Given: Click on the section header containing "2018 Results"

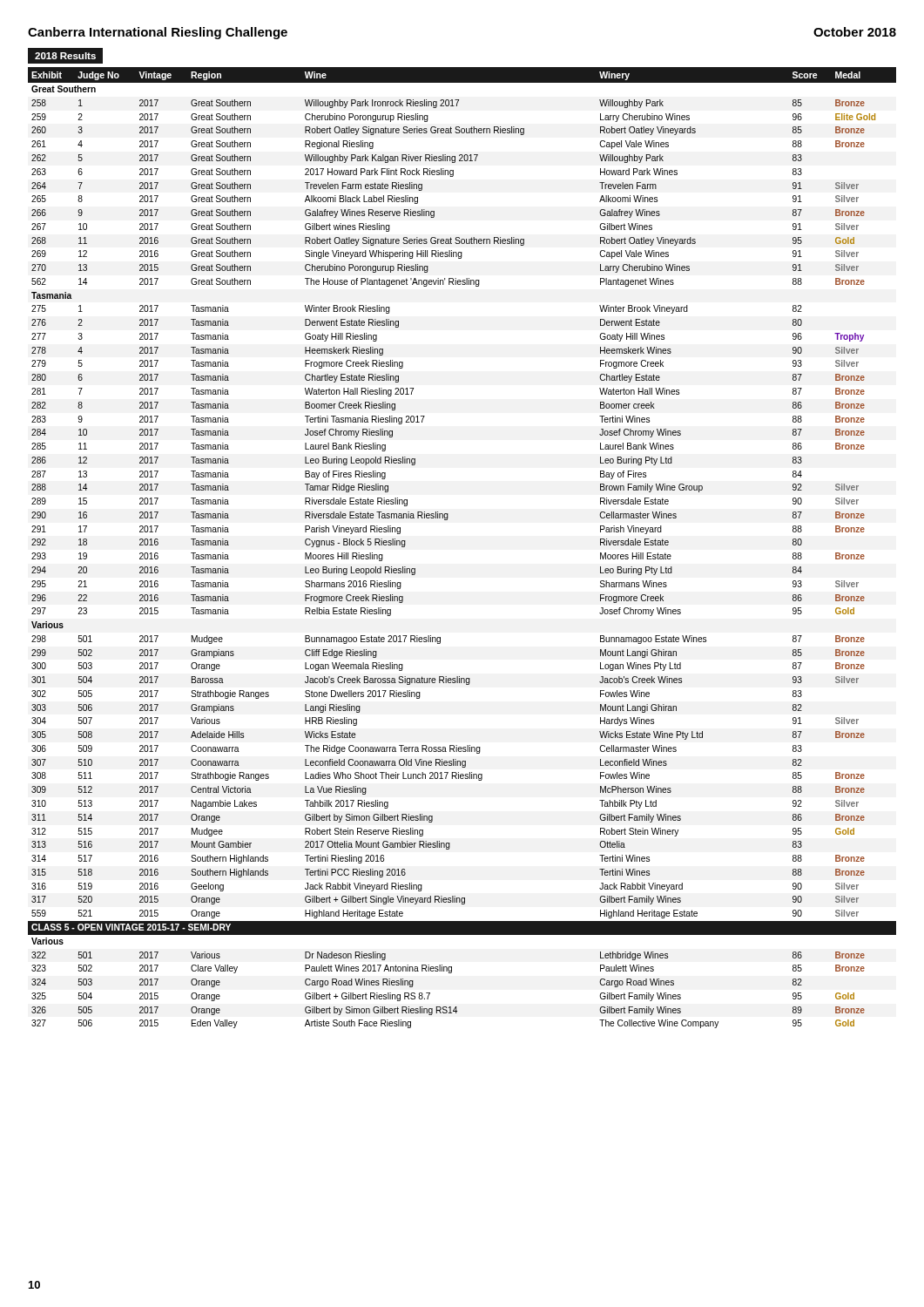Looking at the screenshot, I should tap(65, 56).
